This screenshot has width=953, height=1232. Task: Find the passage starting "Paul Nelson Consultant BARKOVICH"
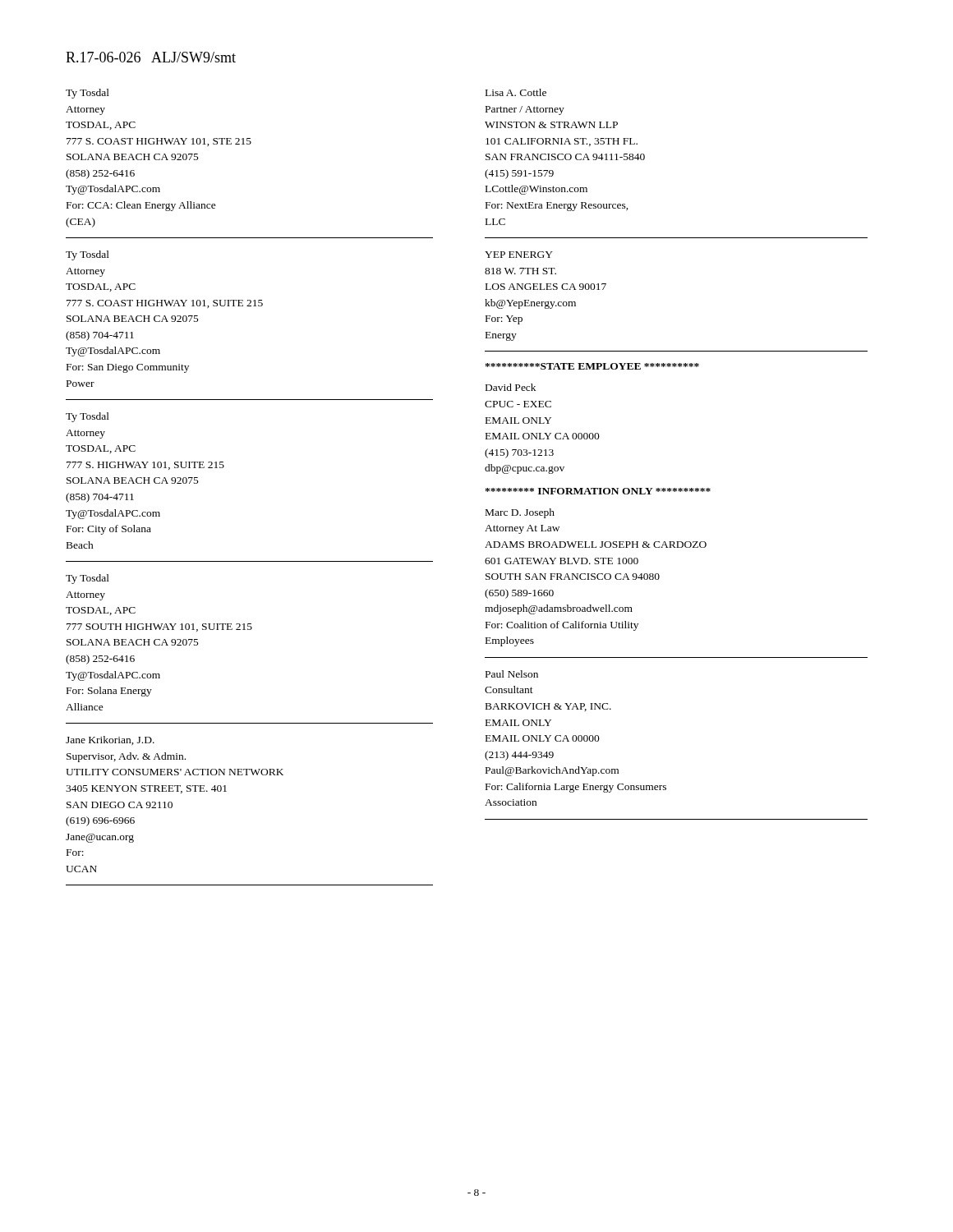coord(512,674)
